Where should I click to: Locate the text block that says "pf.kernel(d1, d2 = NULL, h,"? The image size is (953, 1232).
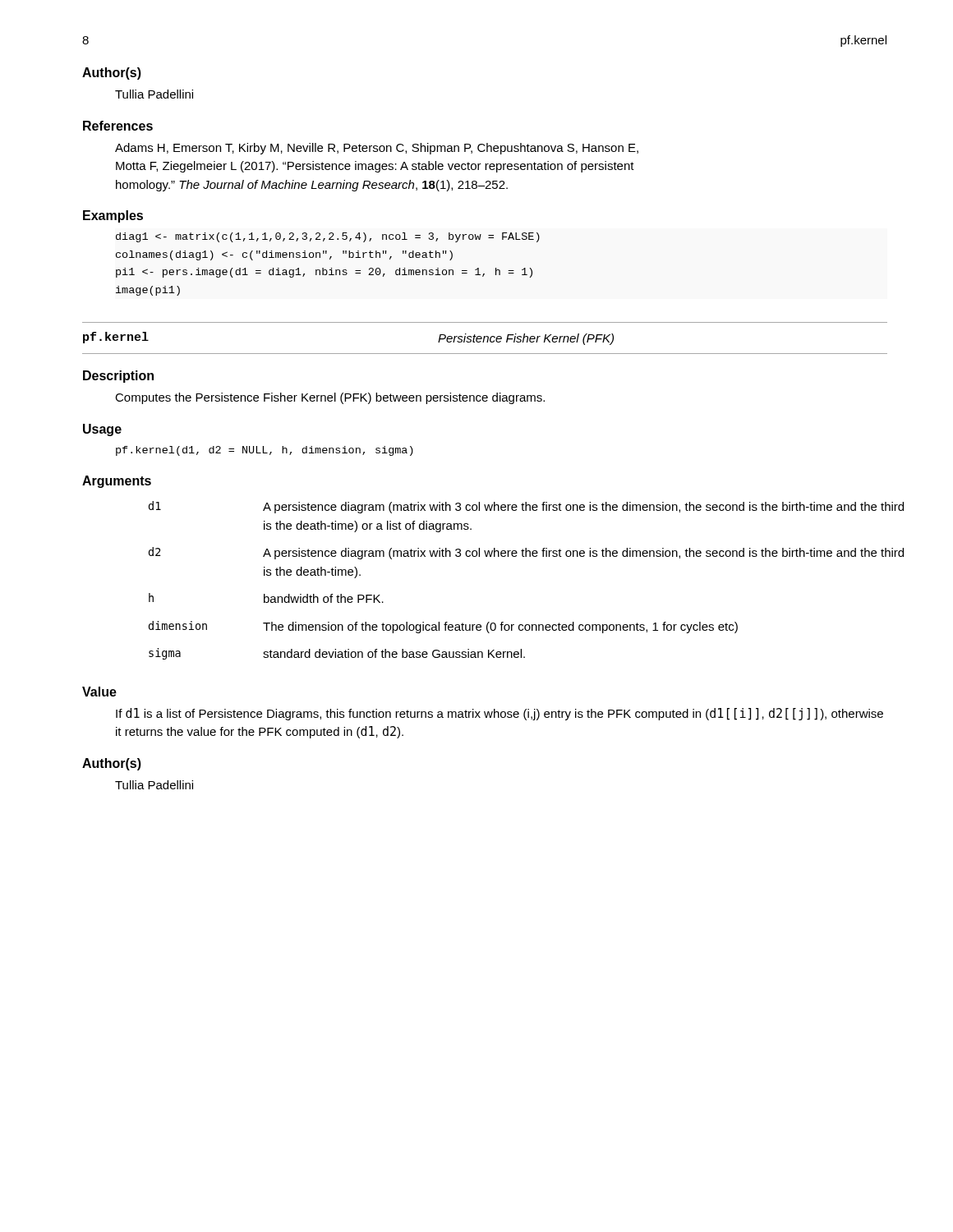(x=265, y=450)
